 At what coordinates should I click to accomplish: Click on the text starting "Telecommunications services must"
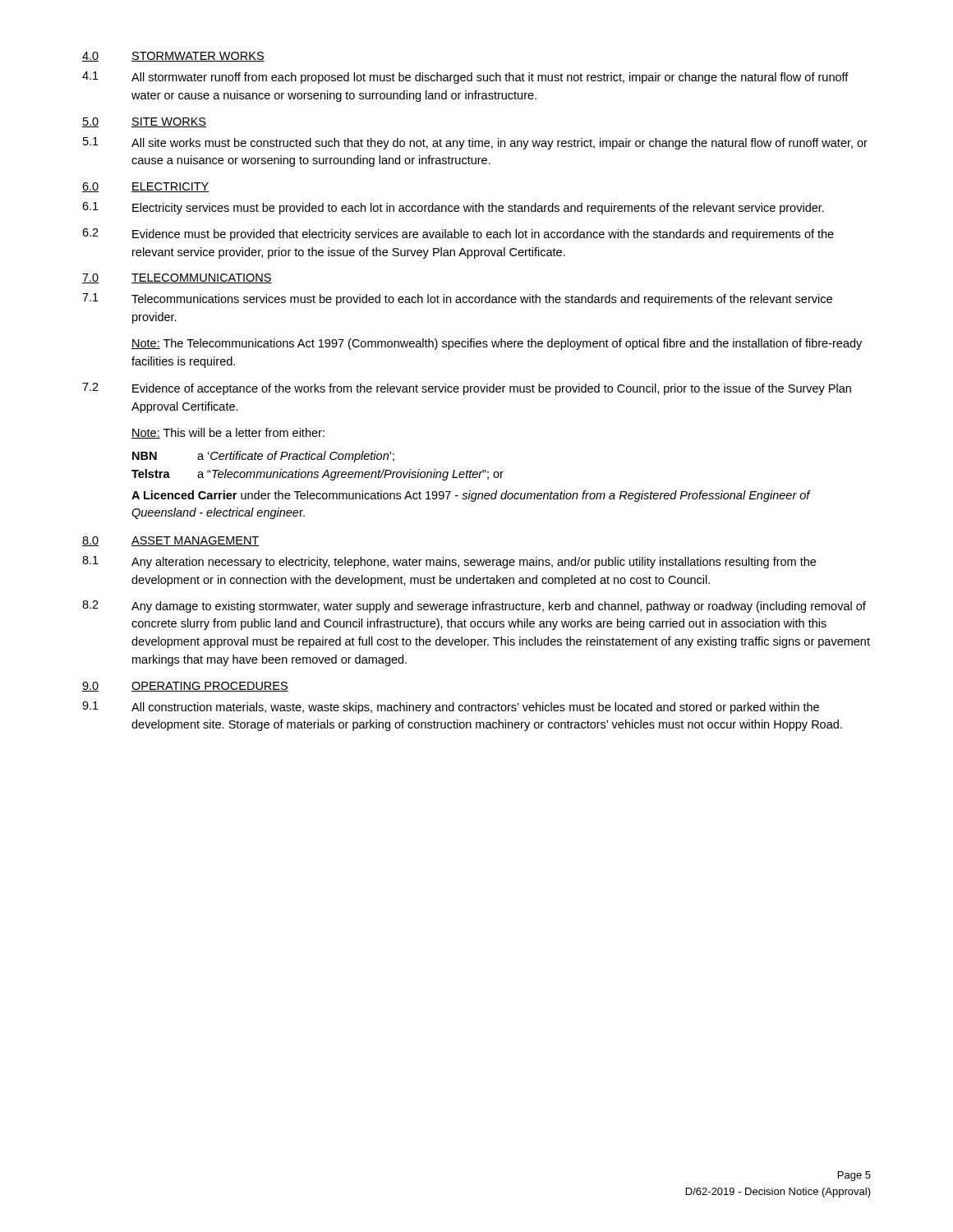click(482, 308)
